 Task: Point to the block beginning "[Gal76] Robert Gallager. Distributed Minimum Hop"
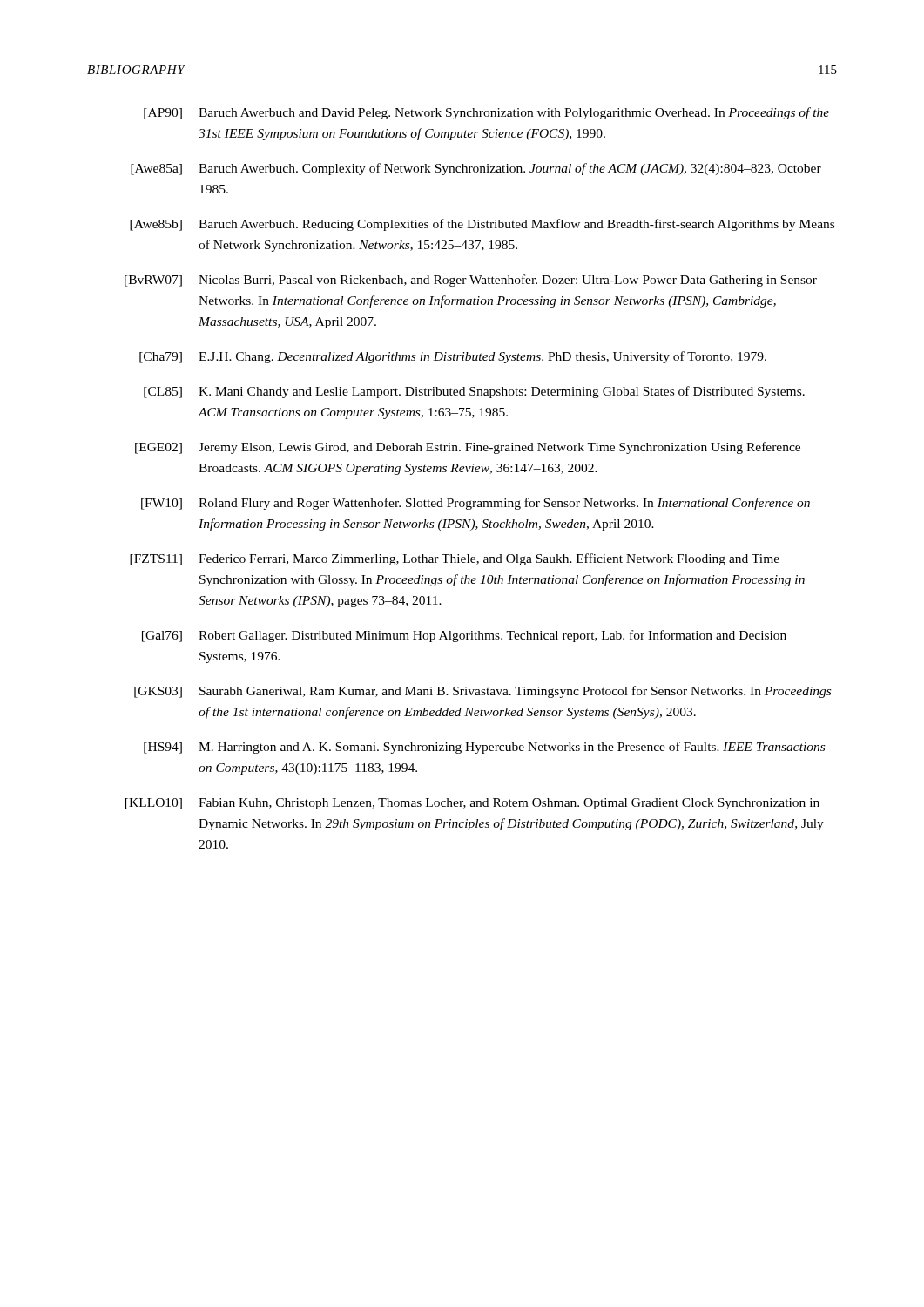coord(462,646)
